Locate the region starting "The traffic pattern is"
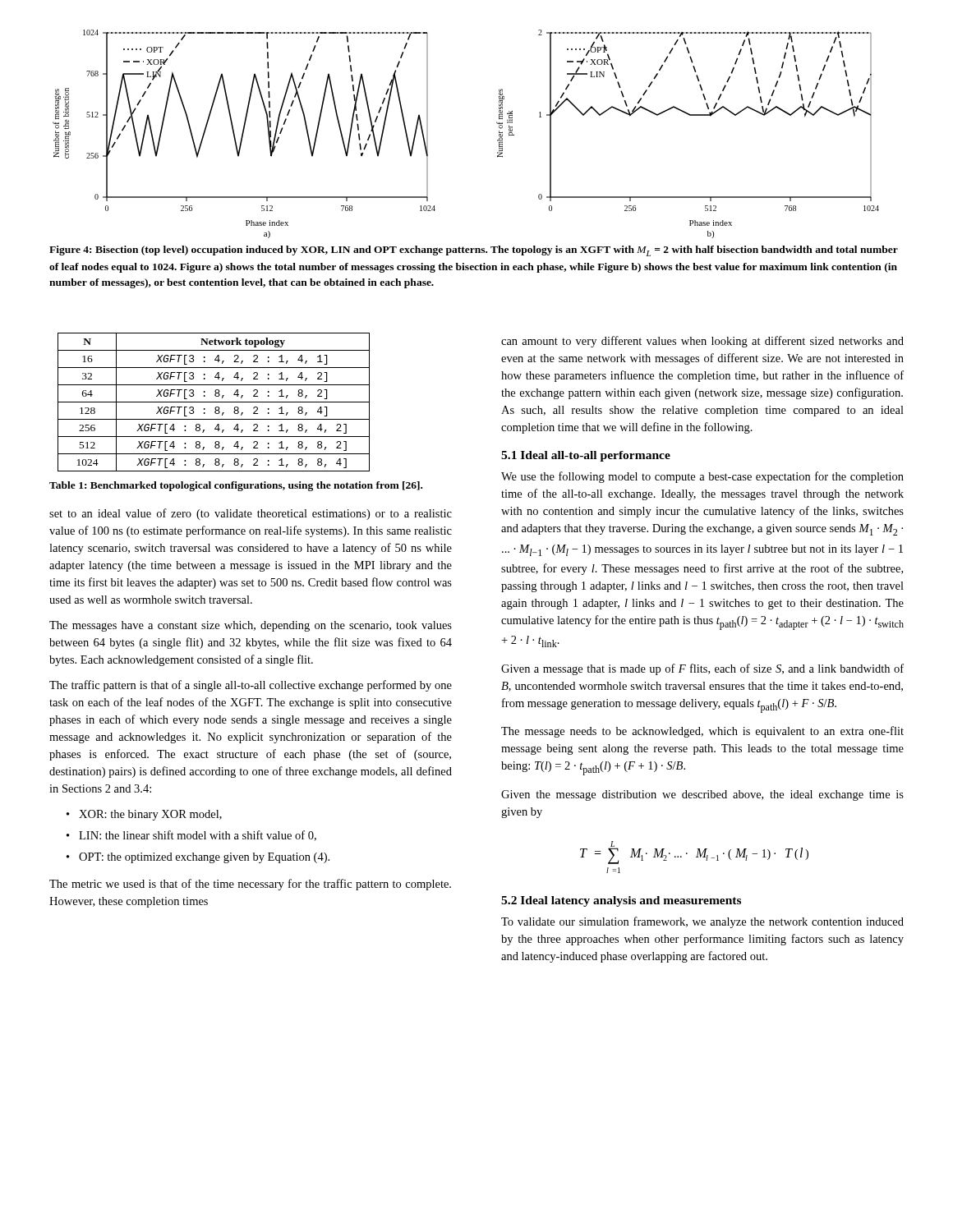Image resolution: width=953 pixels, height=1232 pixels. [x=251, y=737]
